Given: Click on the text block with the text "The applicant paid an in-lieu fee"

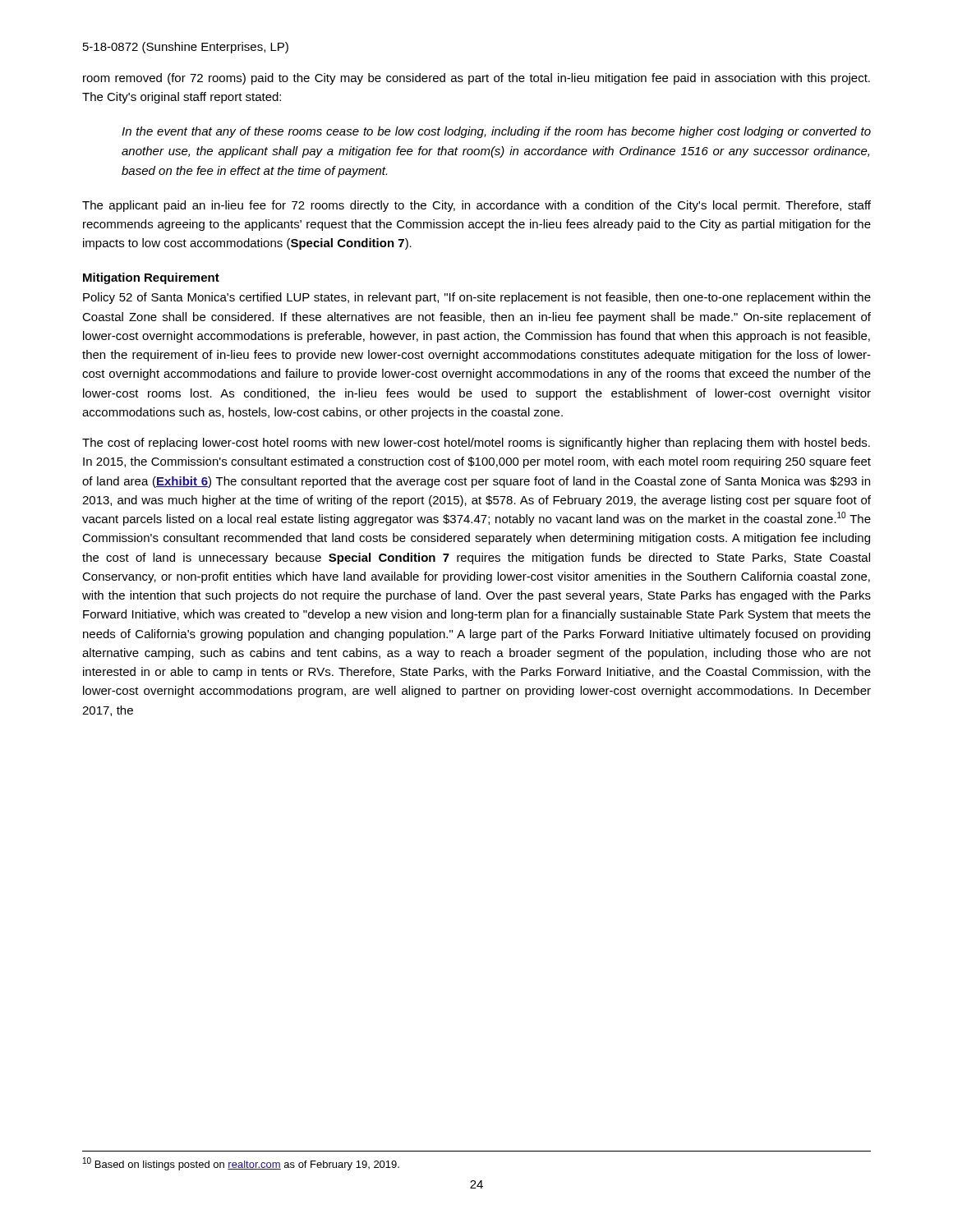Looking at the screenshot, I should click(476, 224).
